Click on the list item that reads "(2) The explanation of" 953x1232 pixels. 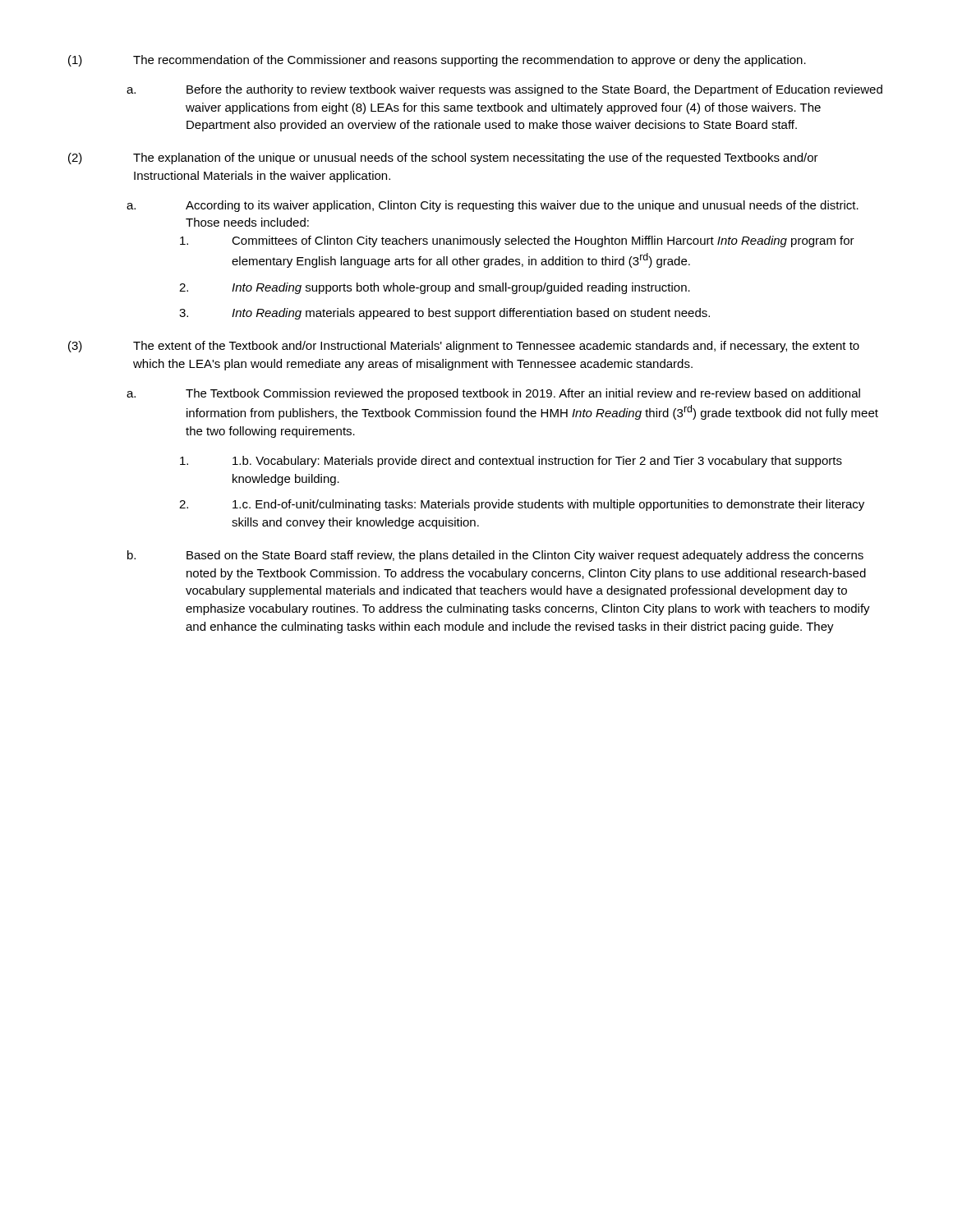pyautogui.click(x=476, y=167)
